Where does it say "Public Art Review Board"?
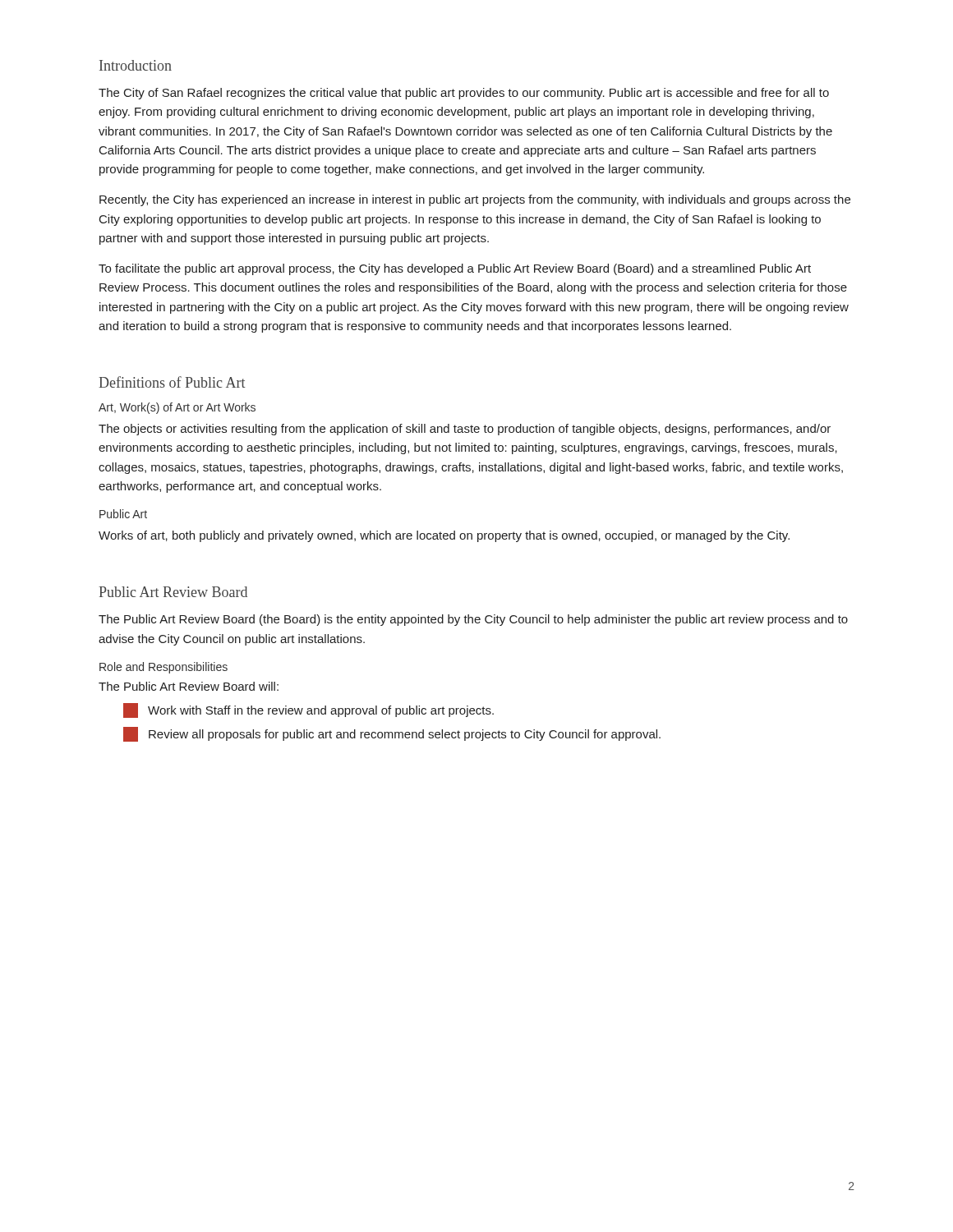This screenshot has width=953, height=1232. [173, 592]
